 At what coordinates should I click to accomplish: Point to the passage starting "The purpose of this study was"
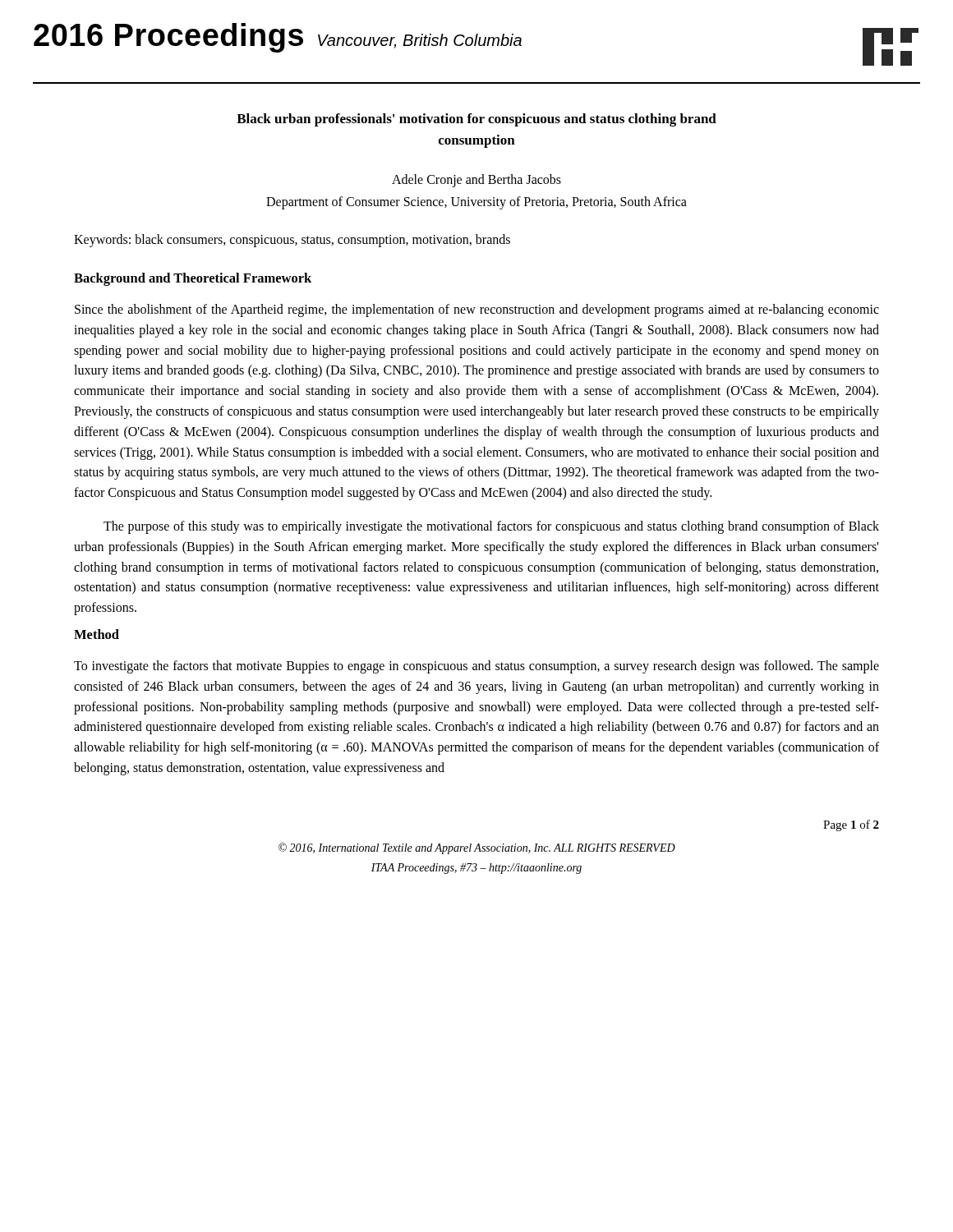click(476, 567)
